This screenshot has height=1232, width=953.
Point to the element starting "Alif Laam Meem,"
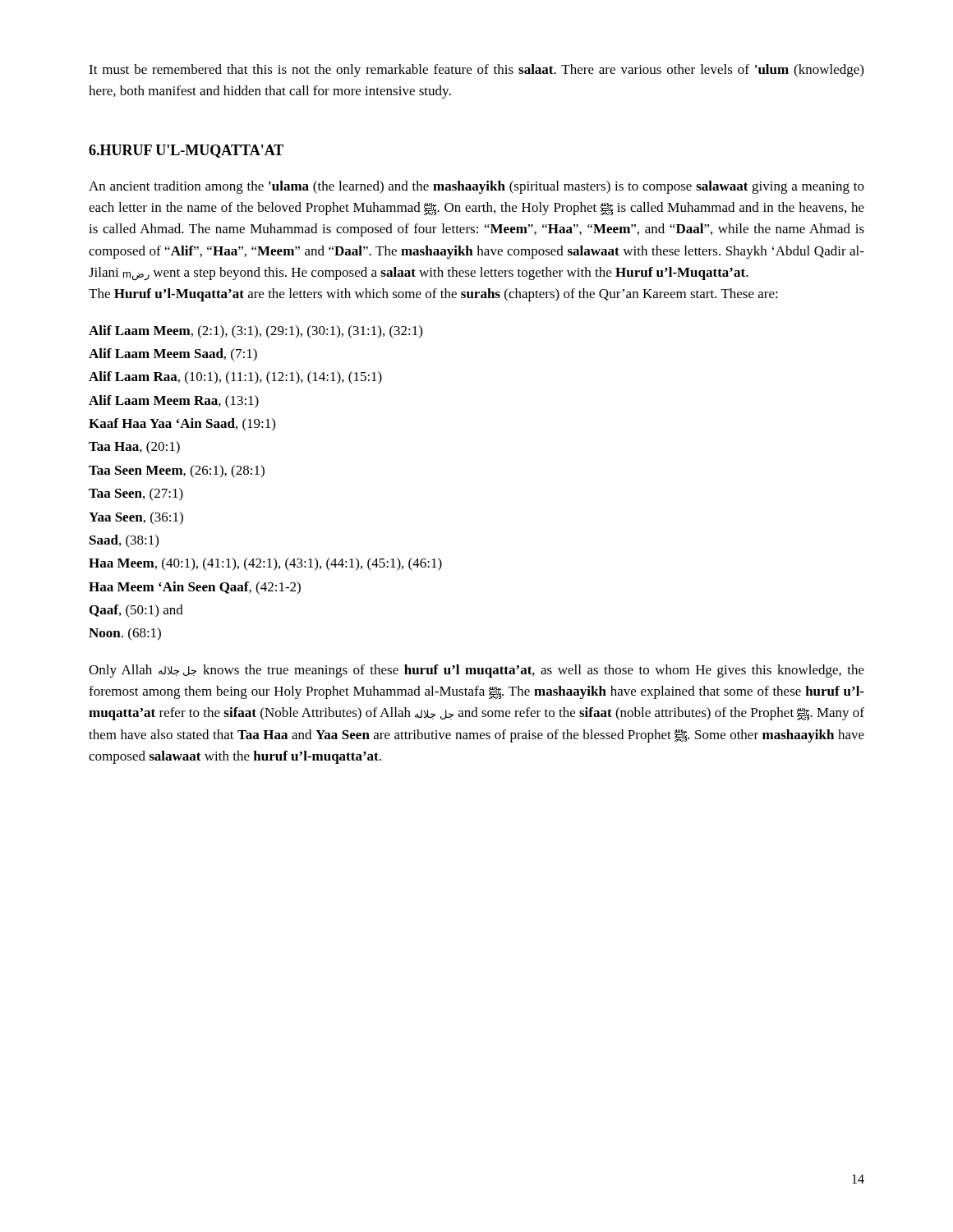click(x=256, y=330)
